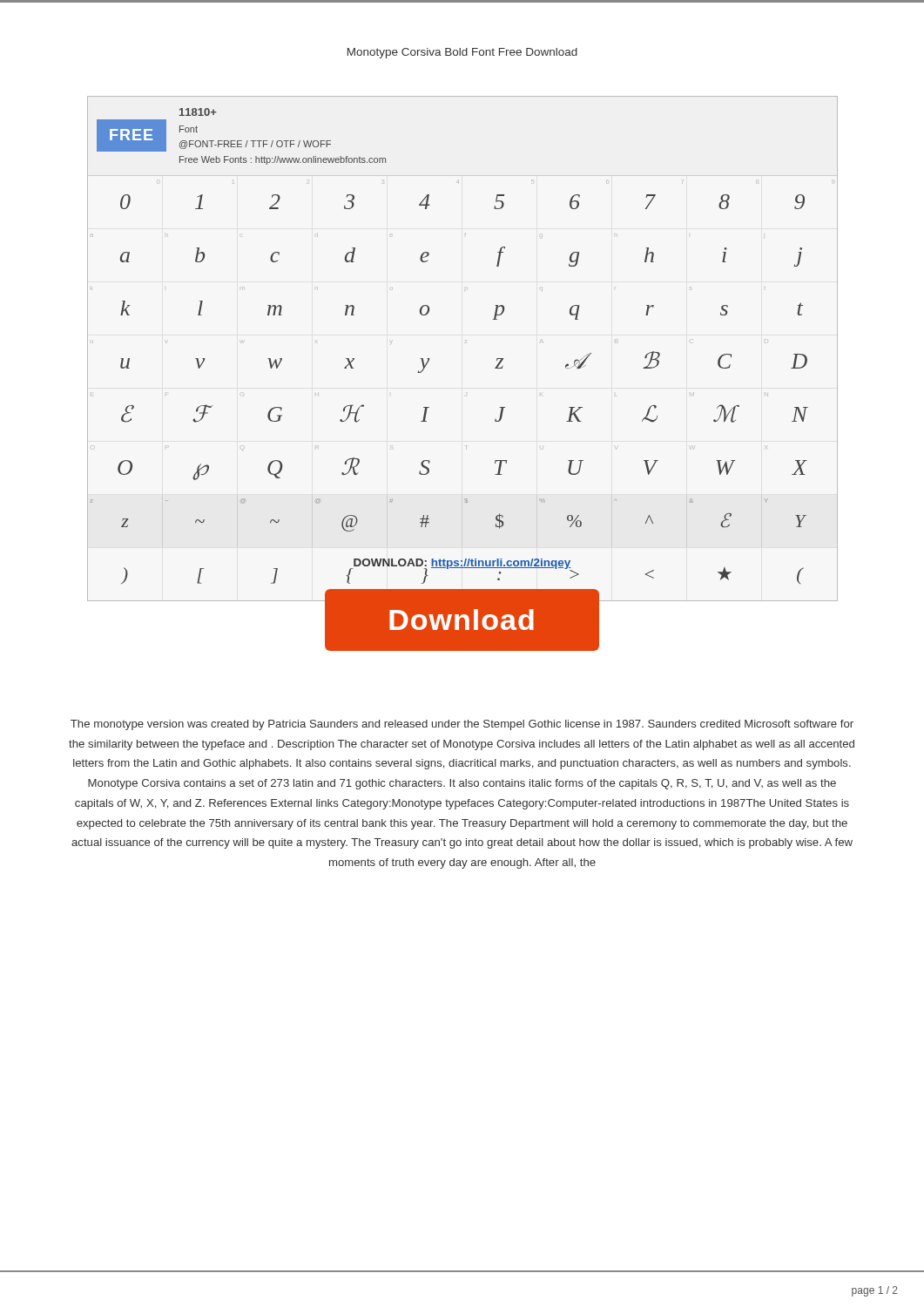924x1307 pixels.
Task: Find the illustration
Action: [x=462, y=348]
